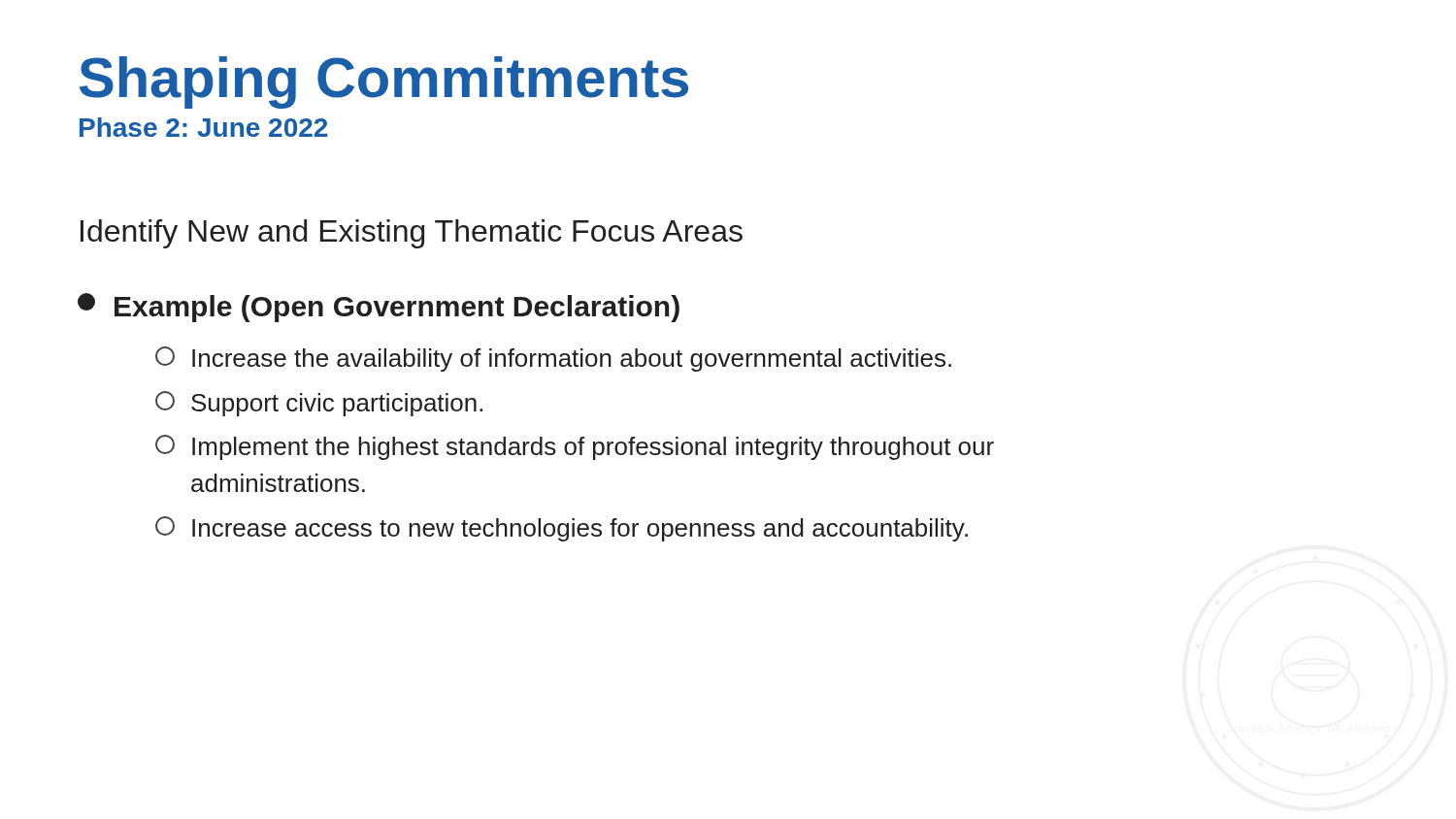The width and height of the screenshot is (1456, 819).
Task: Locate the list item that says "Example (Open Government Declaration)"
Action: [379, 307]
